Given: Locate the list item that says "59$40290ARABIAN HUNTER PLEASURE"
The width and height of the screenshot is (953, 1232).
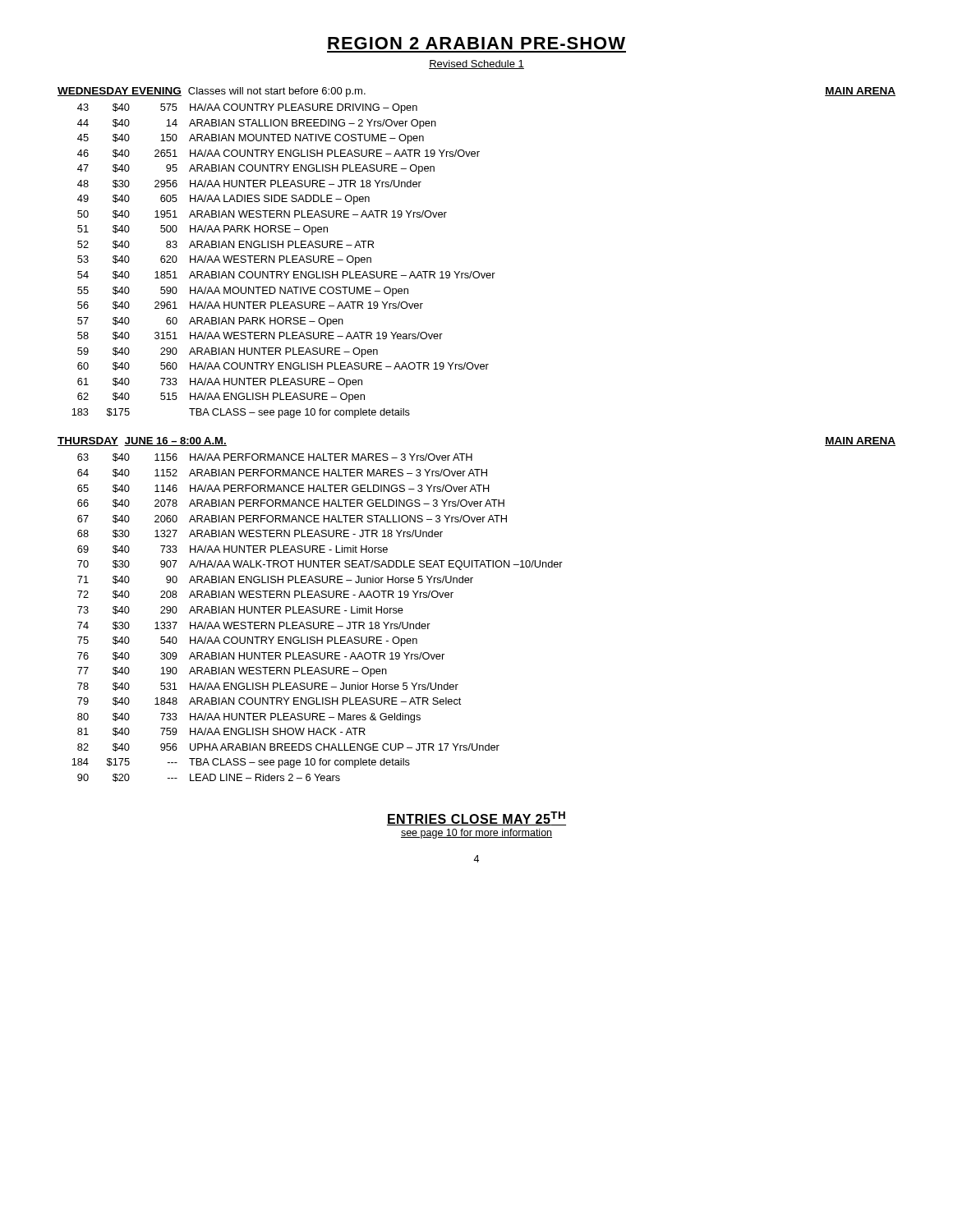Looking at the screenshot, I should (476, 352).
